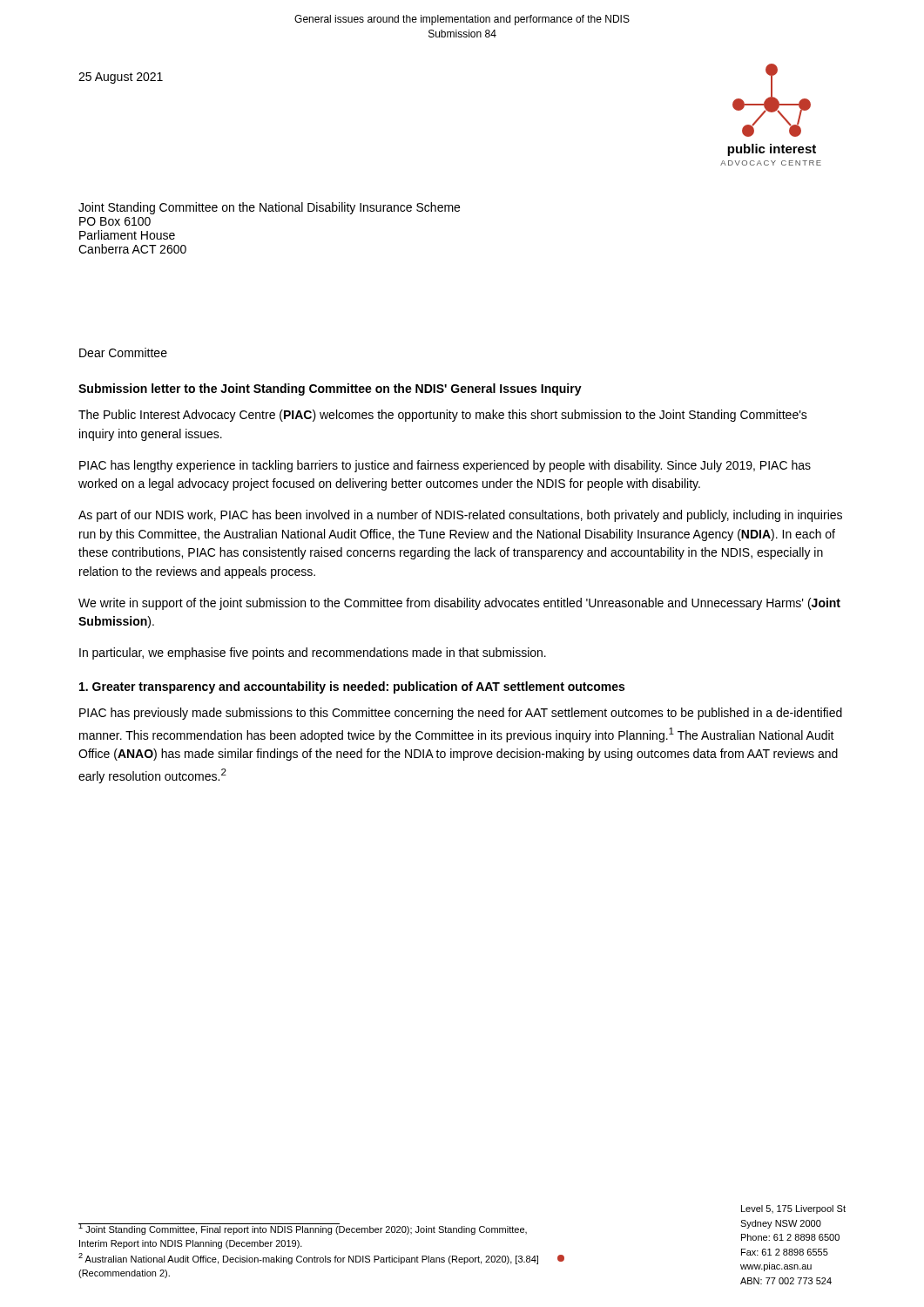Locate the logo
924x1307 pixels.
click(x=772, y=117)
